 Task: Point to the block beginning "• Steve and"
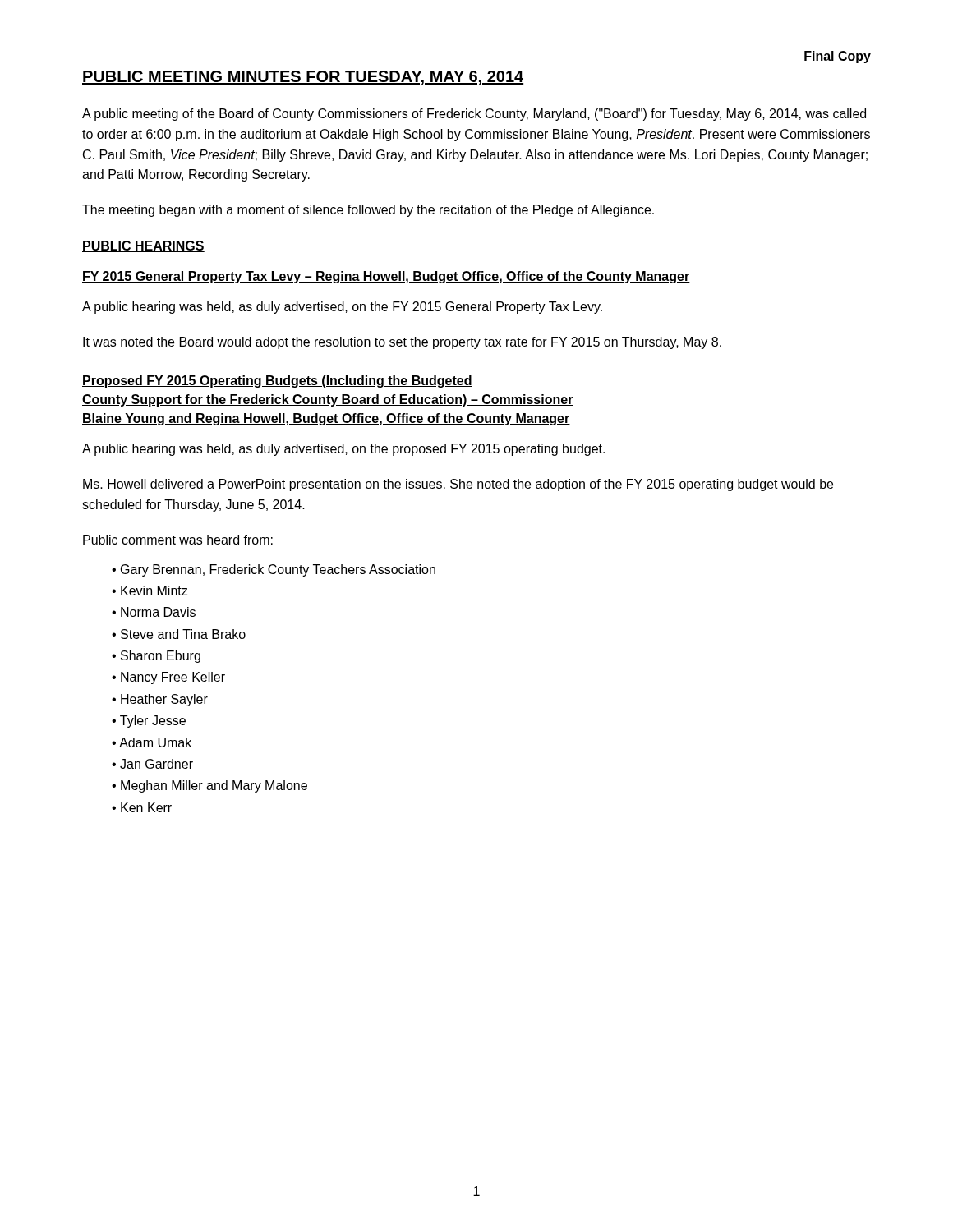coord(179,634)
